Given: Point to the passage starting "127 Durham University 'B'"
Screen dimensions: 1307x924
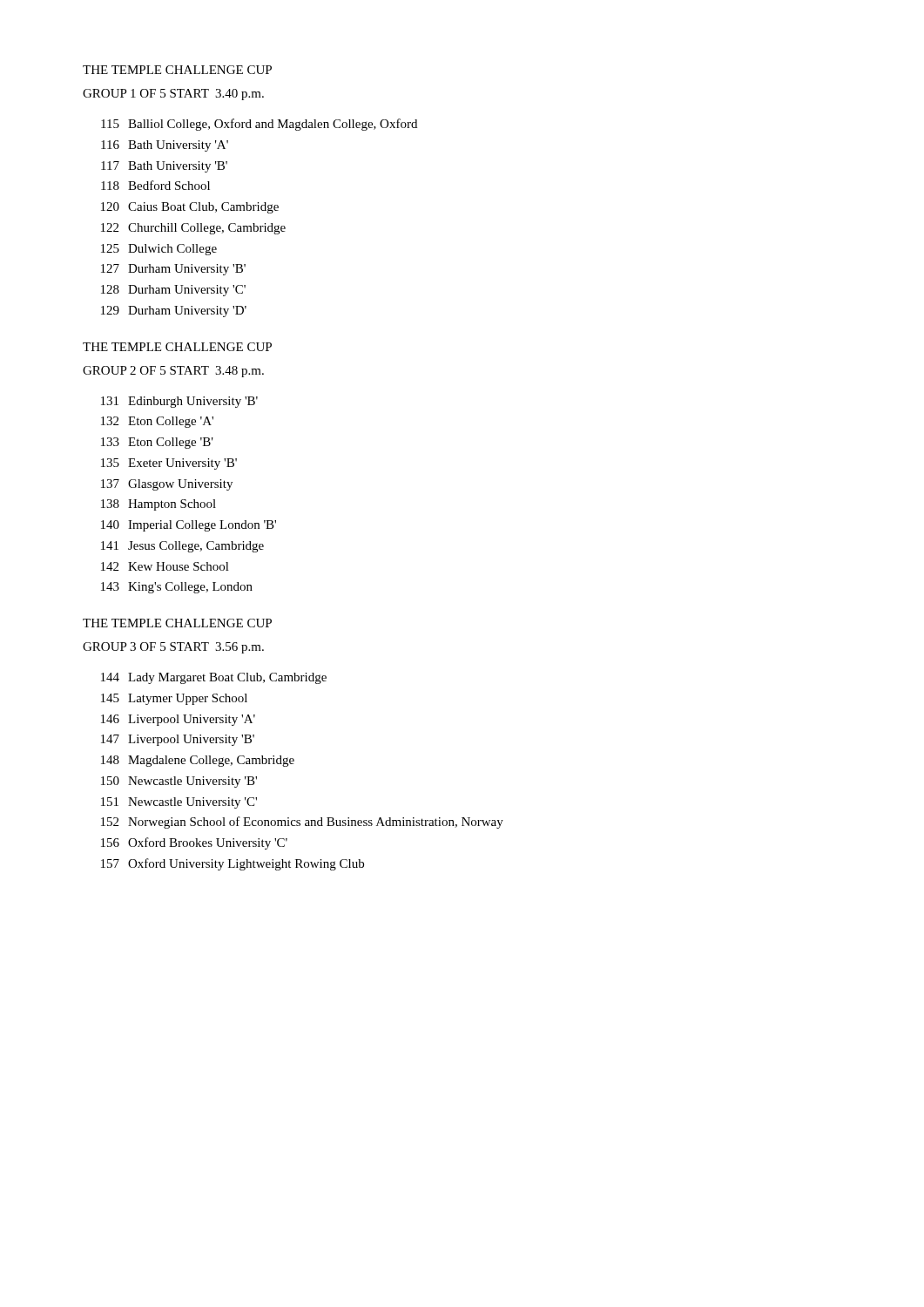Looking at the screenshot, I should [173, 270].
